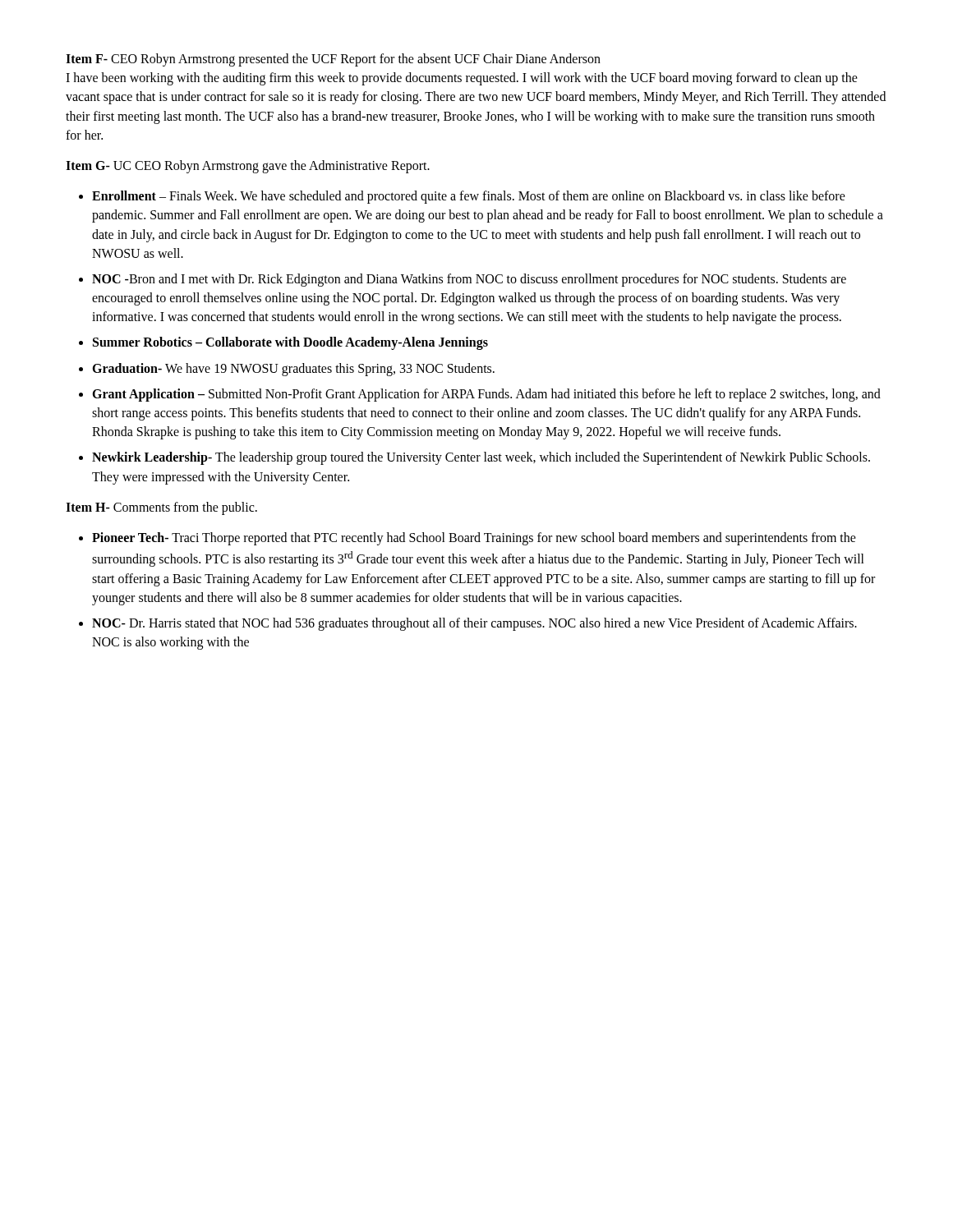This screenshot has height=1232, width=953.
Task: Click on the list item that reads "NOC -Bron and I met"
Action: coord(469,298)
